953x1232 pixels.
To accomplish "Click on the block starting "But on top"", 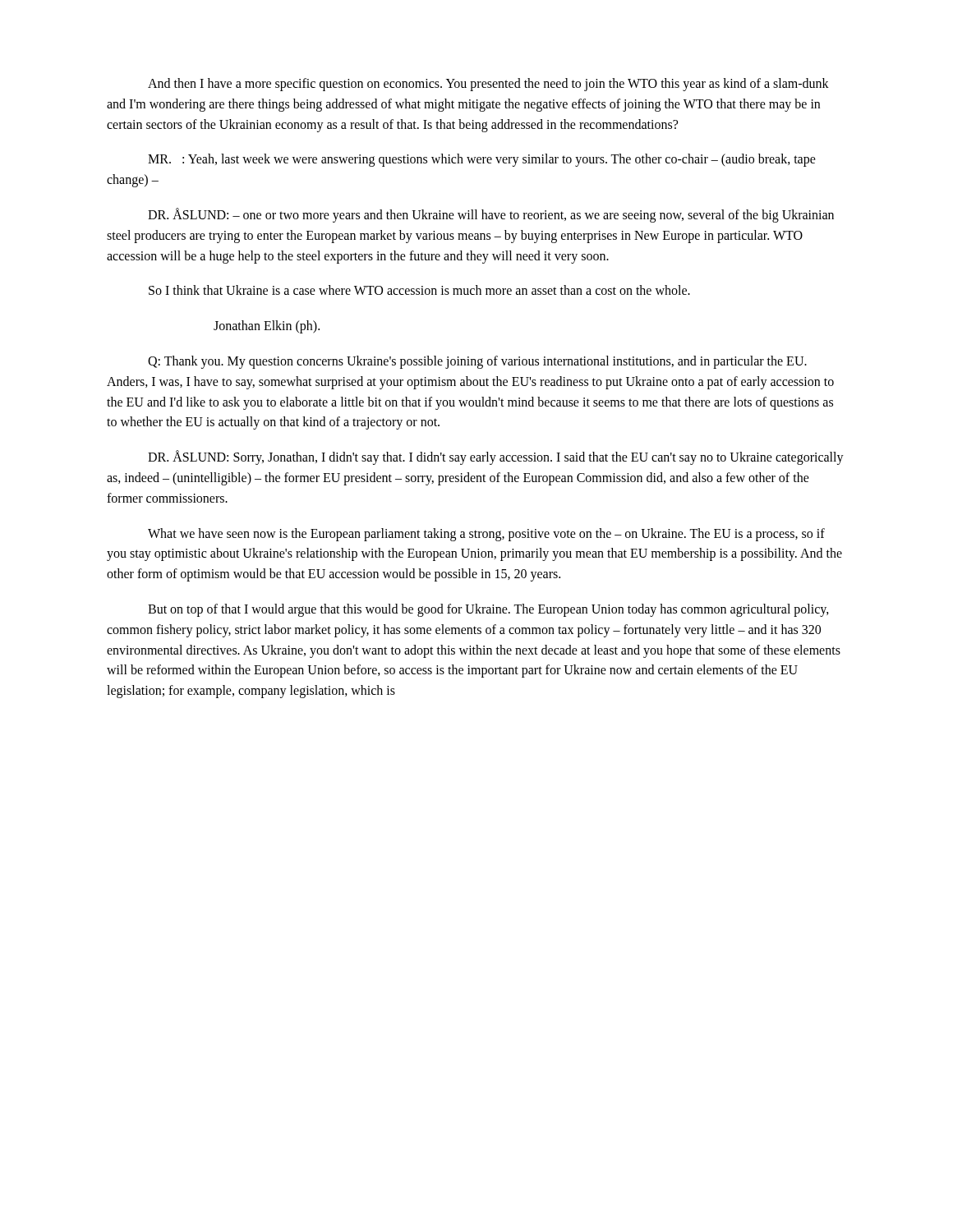I will [x=476, y=650].
